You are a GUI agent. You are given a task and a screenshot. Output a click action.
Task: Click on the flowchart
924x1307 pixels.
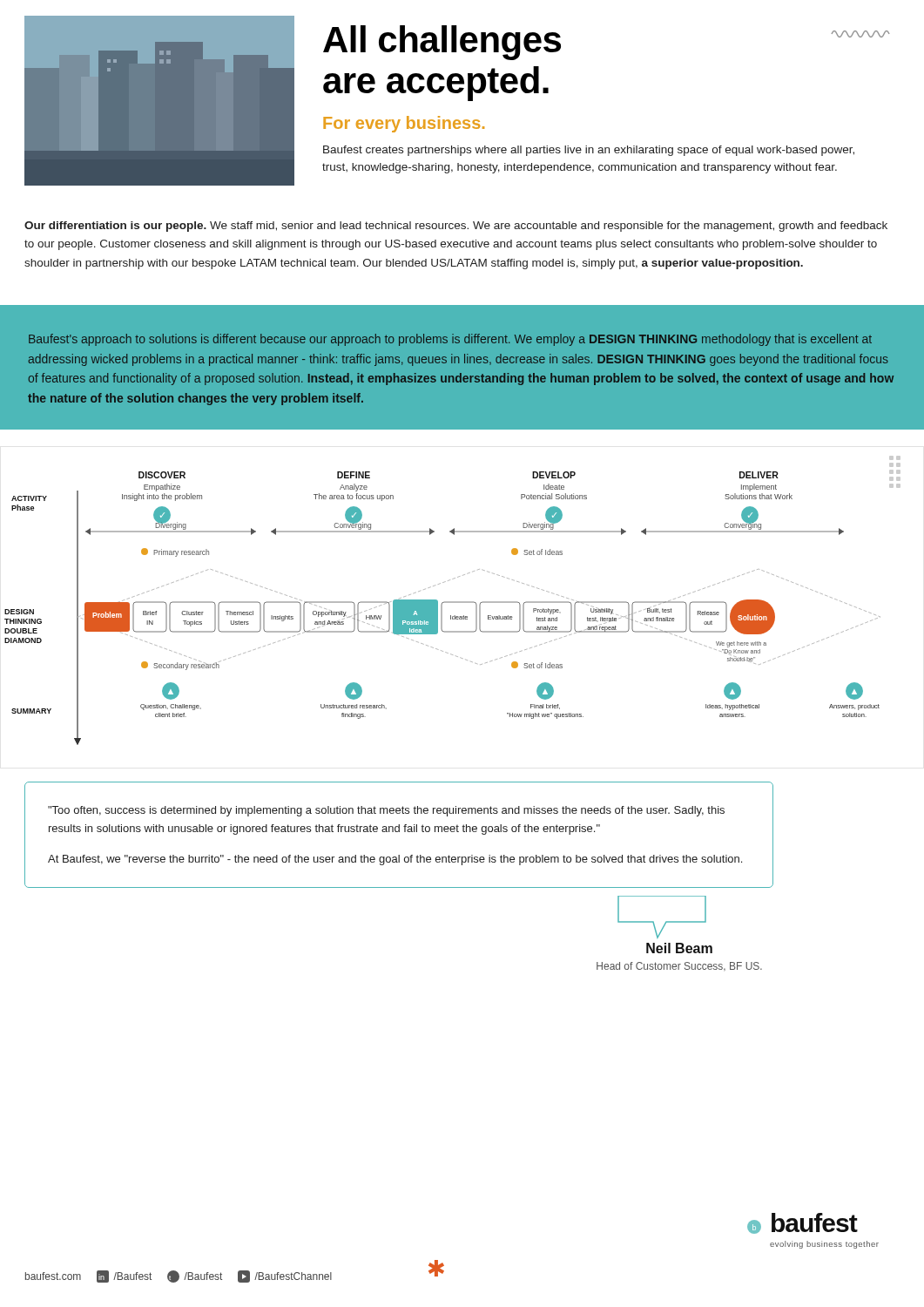(x=462, y=607)
